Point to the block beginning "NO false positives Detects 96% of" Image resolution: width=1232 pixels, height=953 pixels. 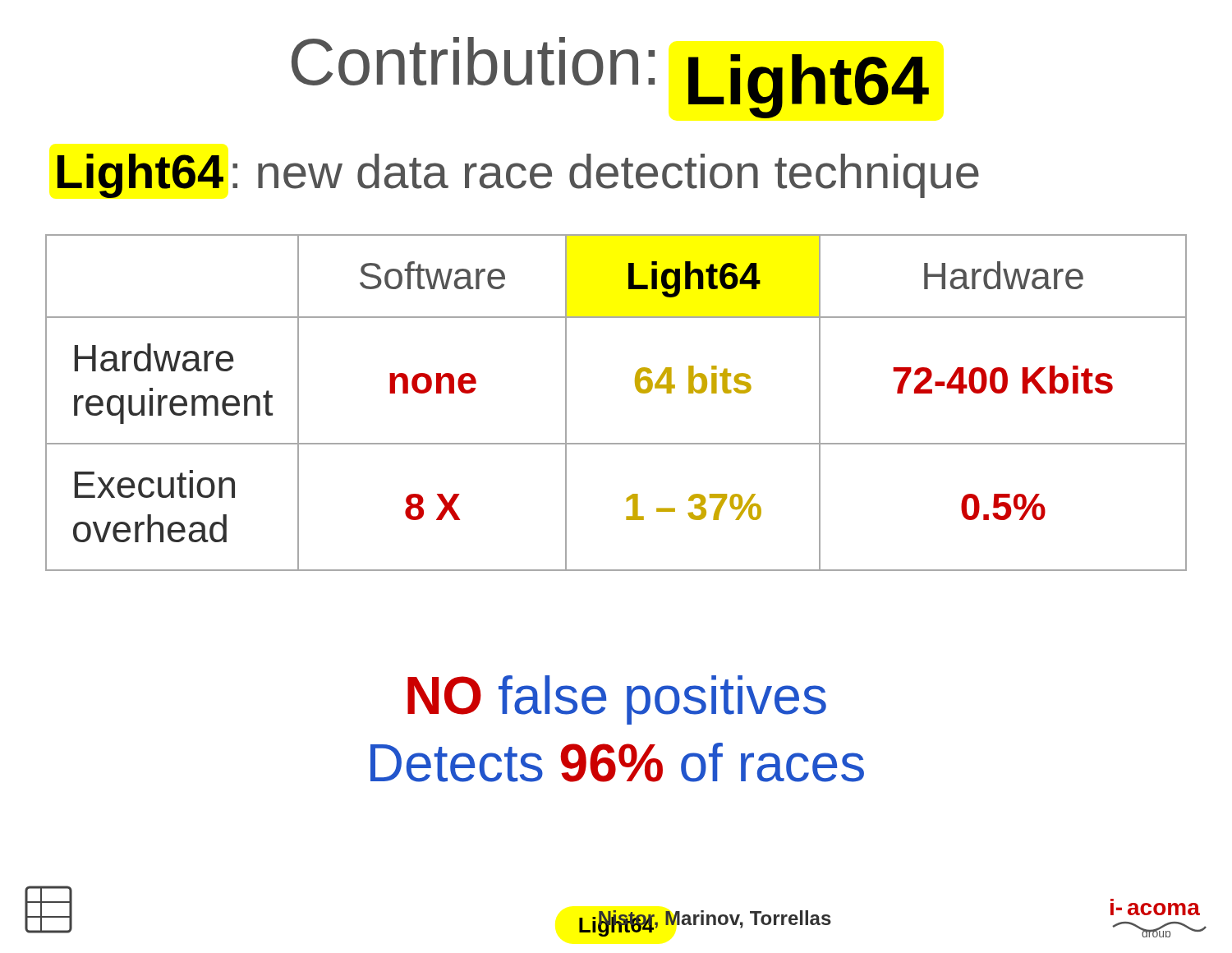616,730
